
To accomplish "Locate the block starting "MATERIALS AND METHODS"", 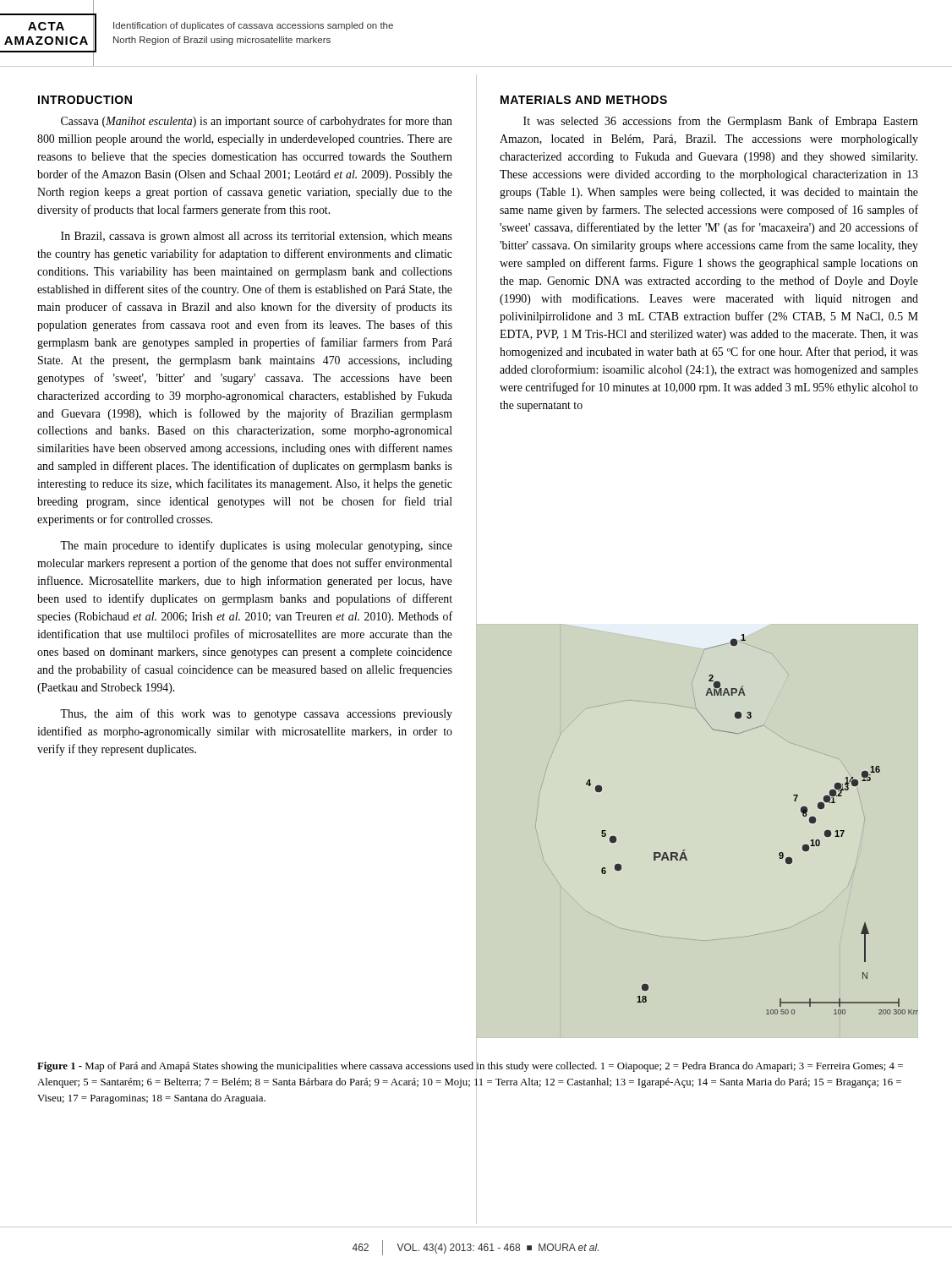I will 584,100.
